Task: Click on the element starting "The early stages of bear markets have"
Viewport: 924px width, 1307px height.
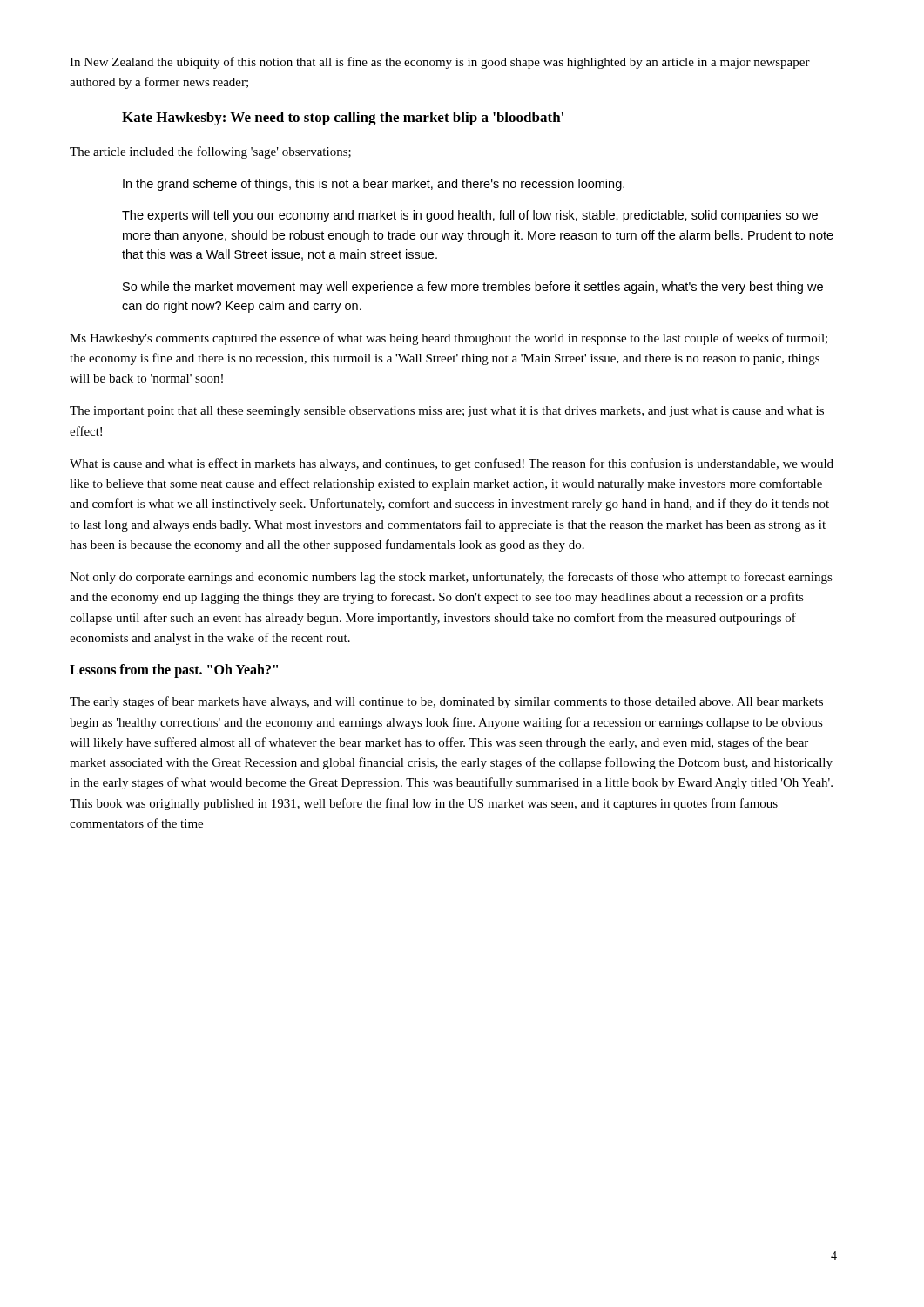Action: [x=452, y=763]
